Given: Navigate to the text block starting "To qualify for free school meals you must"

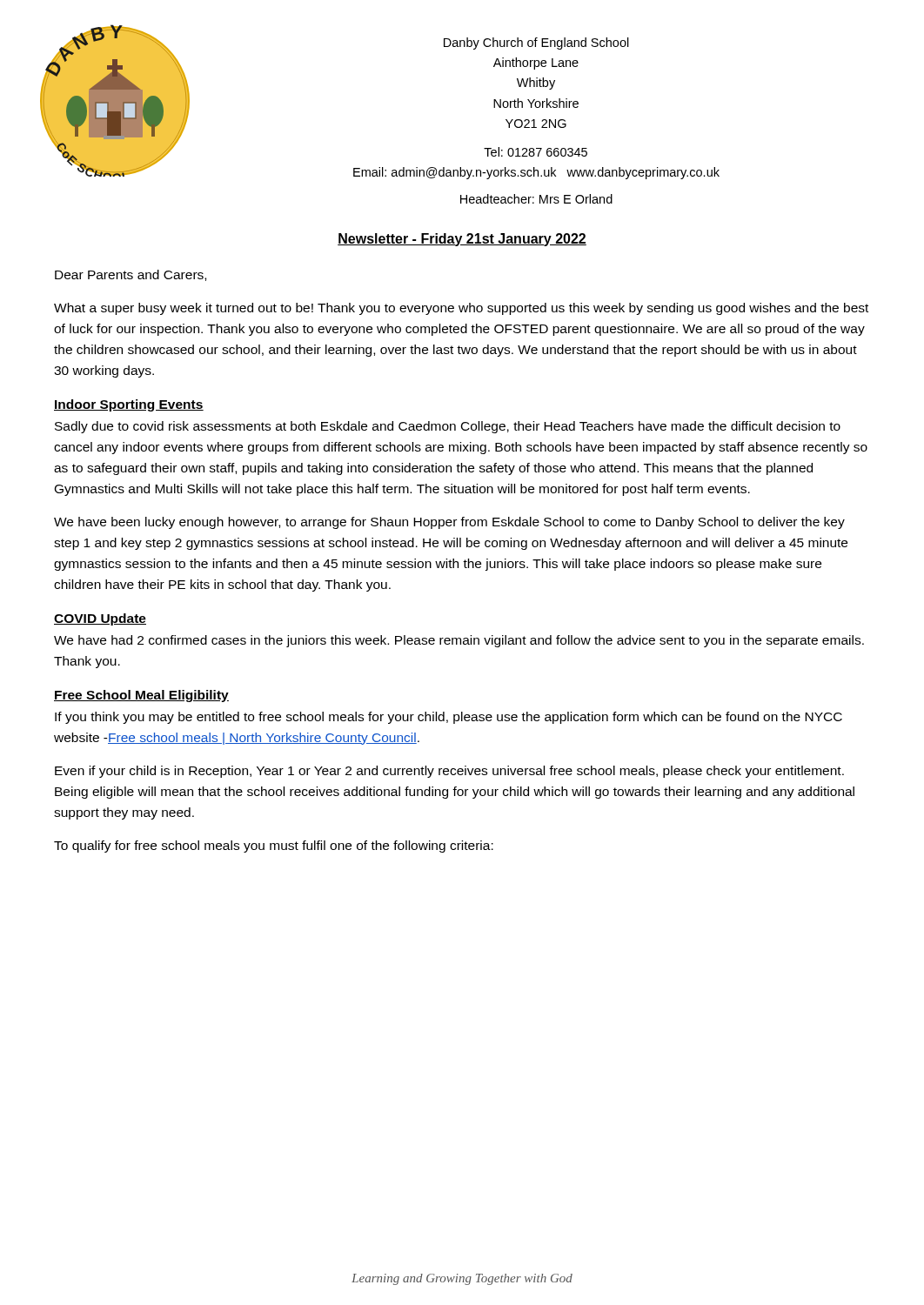Looking at the screenshot, I should coord(274,845).
